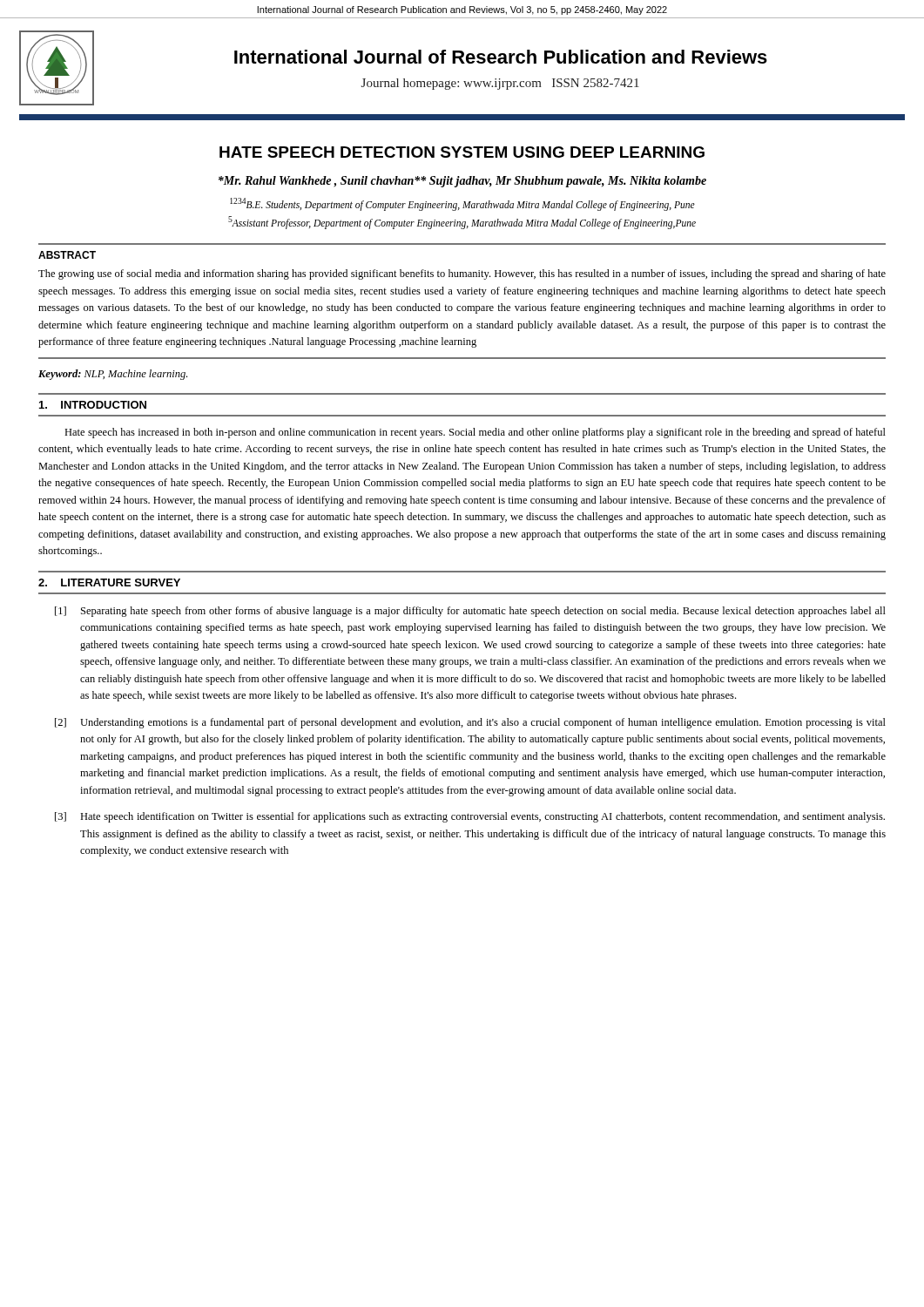Screen dimensions: 1307x924
Task: Where does it say "1. INTRODUCTION"?
Action: click(93, 405)
